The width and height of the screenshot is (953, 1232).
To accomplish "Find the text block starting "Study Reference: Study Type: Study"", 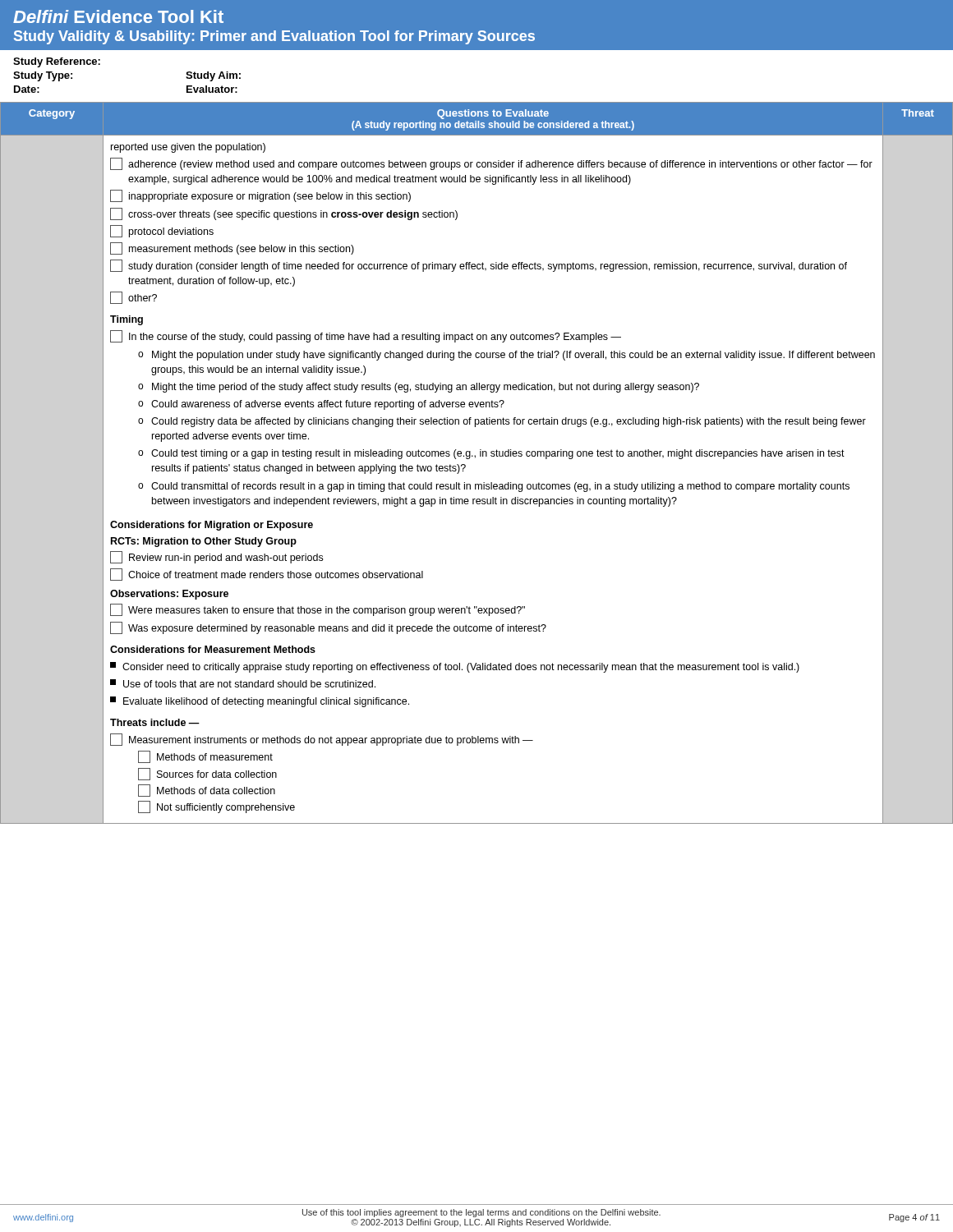I will pos(57,62).
